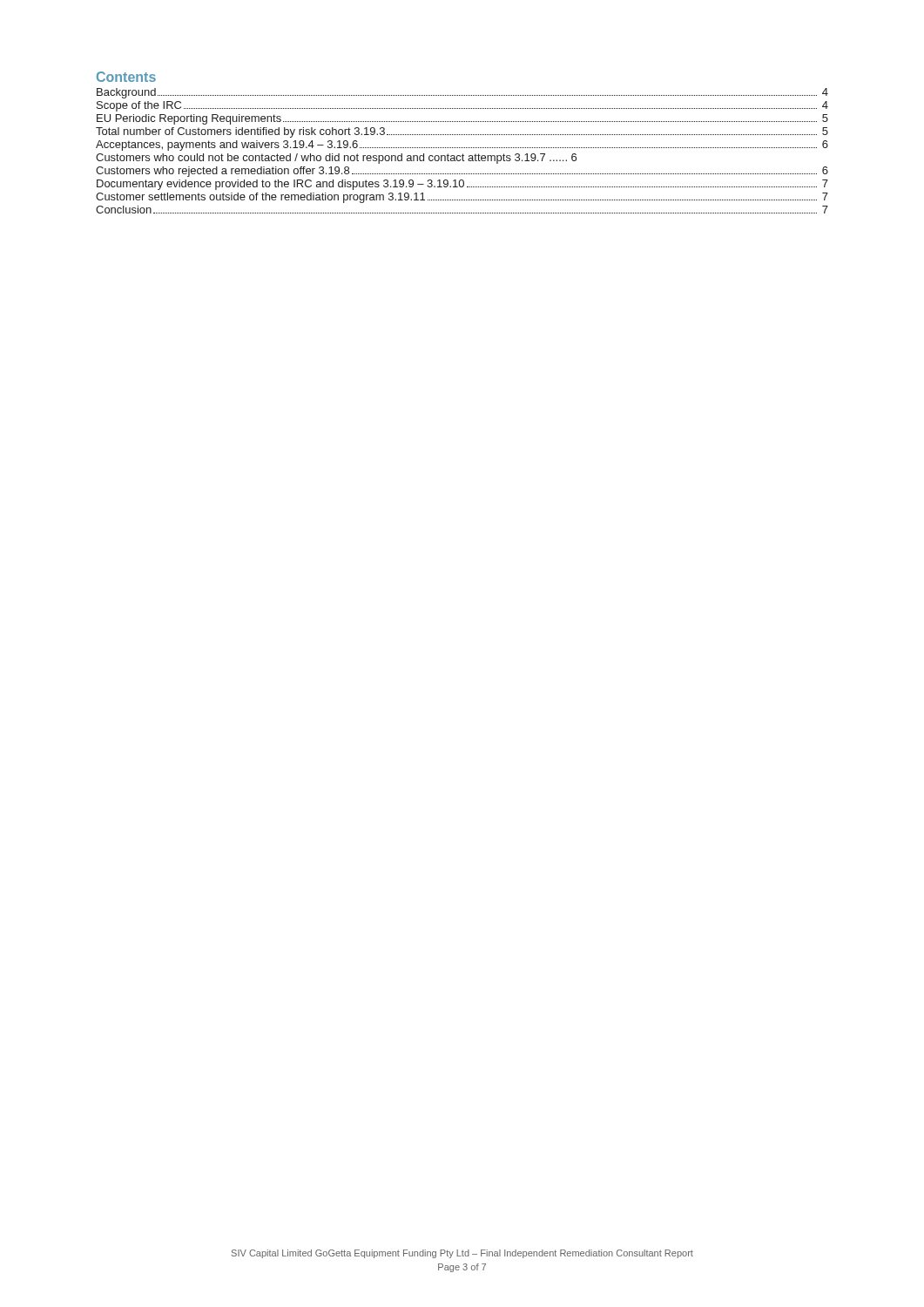924x1307 pixels.
Task: Find the text starting "Acceptances, payments and waivers 3.19.4"
Action: coord(462,144)
